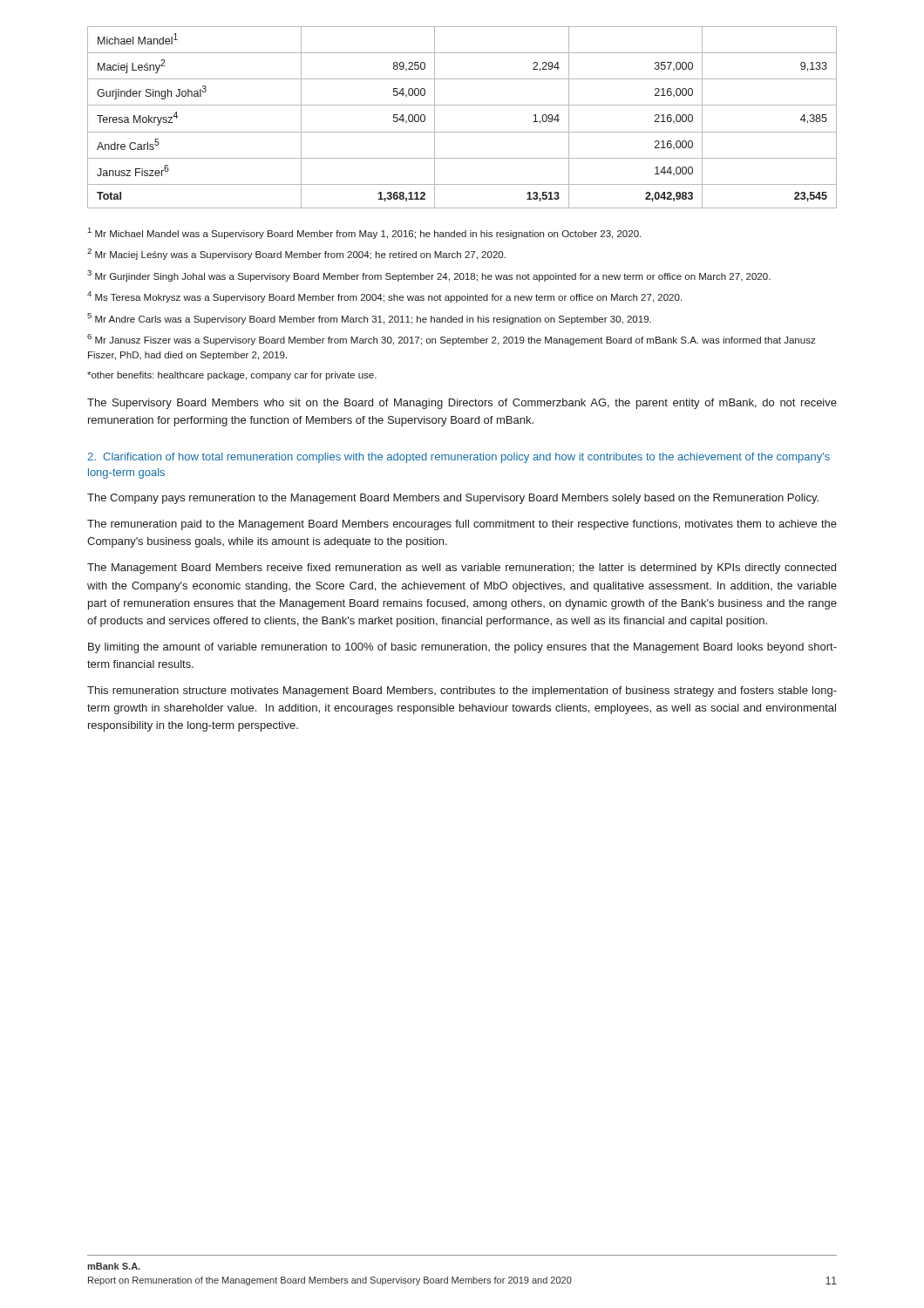Click on the text block that says "The Management Board Members receive"
Image resolution: width=924 pixels, height=1308 pixels.
(462, 594)
